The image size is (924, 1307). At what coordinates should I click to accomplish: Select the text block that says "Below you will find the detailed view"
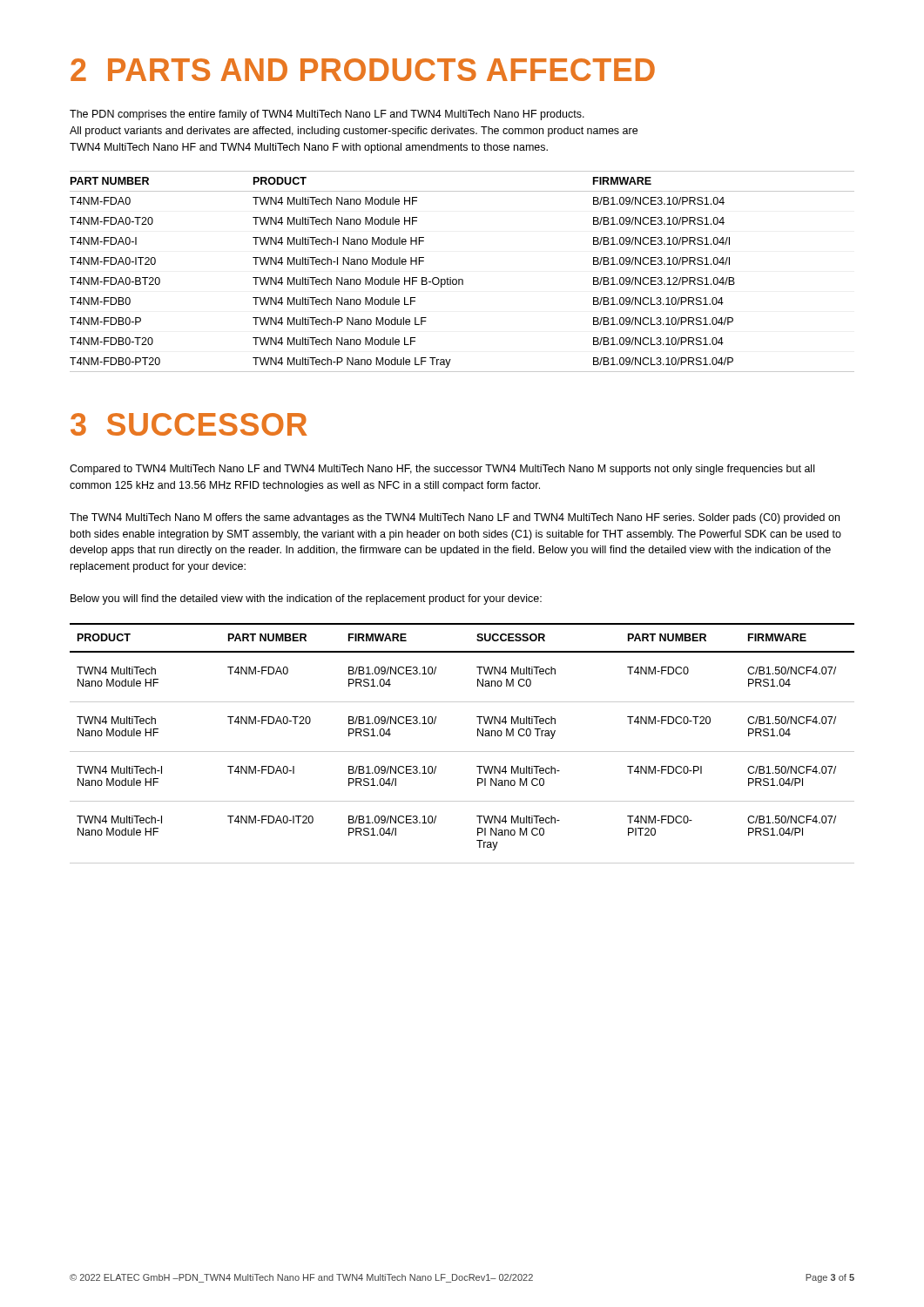pyautogui.click(x=306, y=598)
